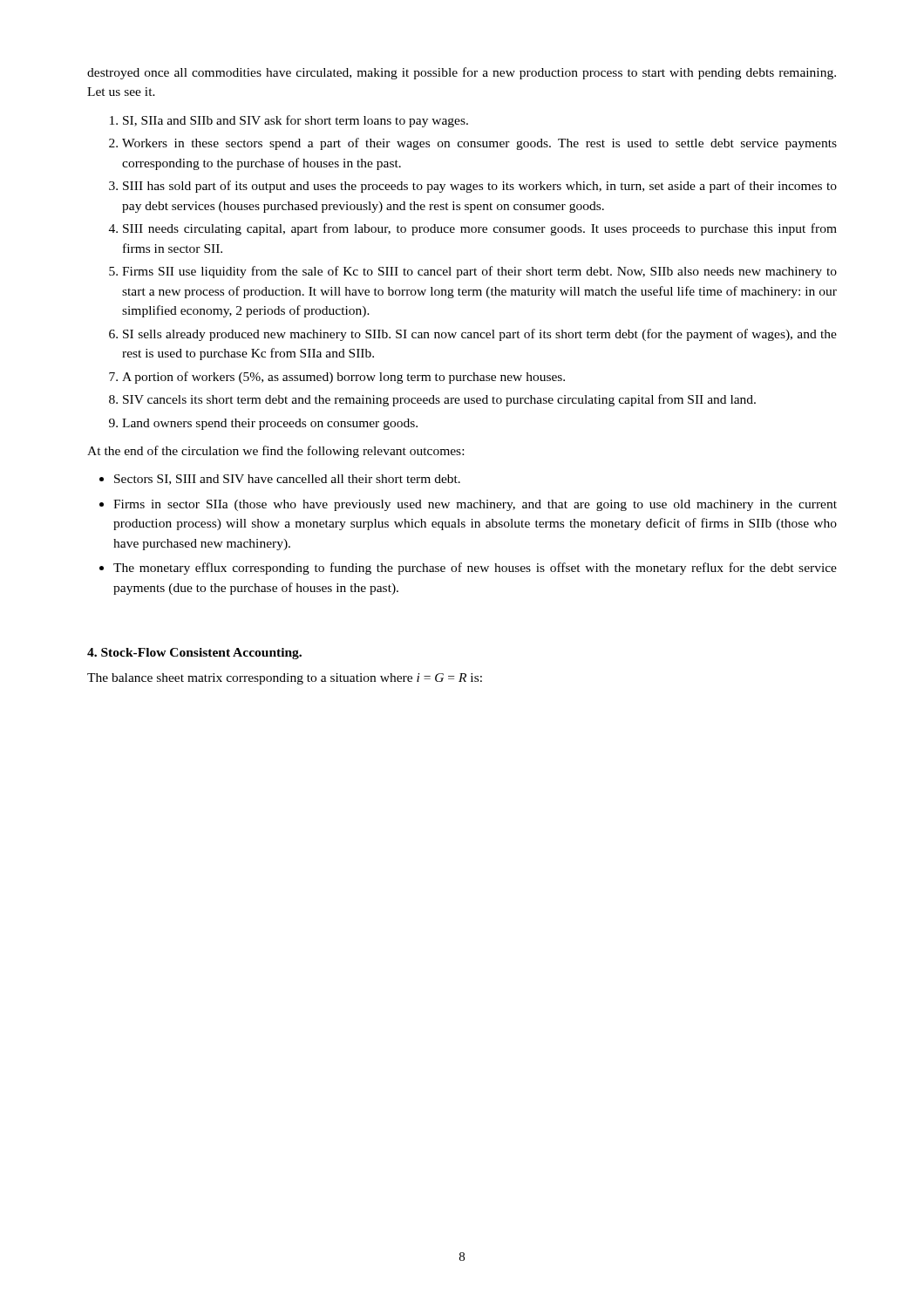Click the passage that begins "A portion of workers (5%, as assumed) borrow"
This screenshot has width=924, height=1308.
coord(479,377)
